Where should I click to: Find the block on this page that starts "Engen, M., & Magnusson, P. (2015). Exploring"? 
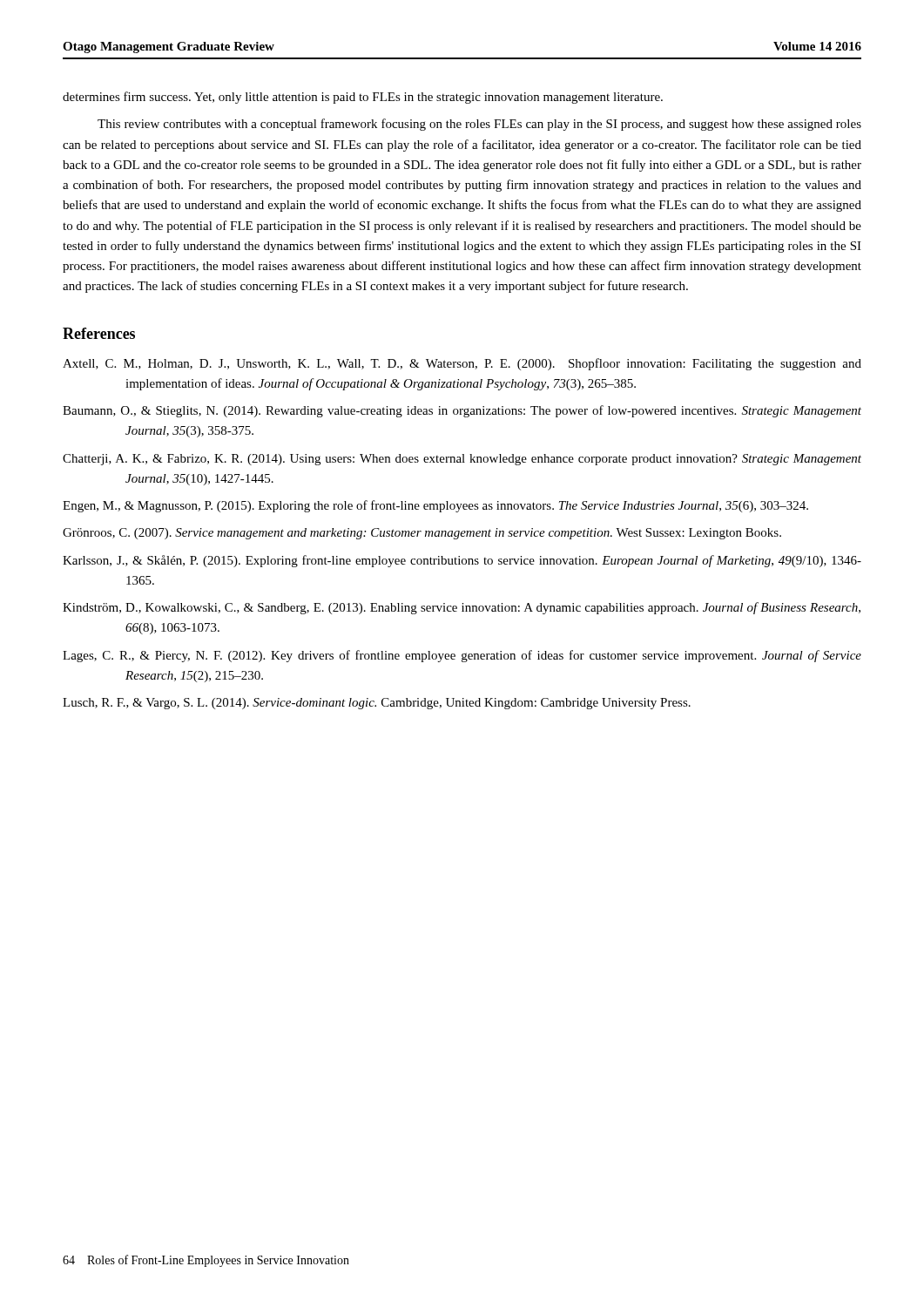point(436,505)
